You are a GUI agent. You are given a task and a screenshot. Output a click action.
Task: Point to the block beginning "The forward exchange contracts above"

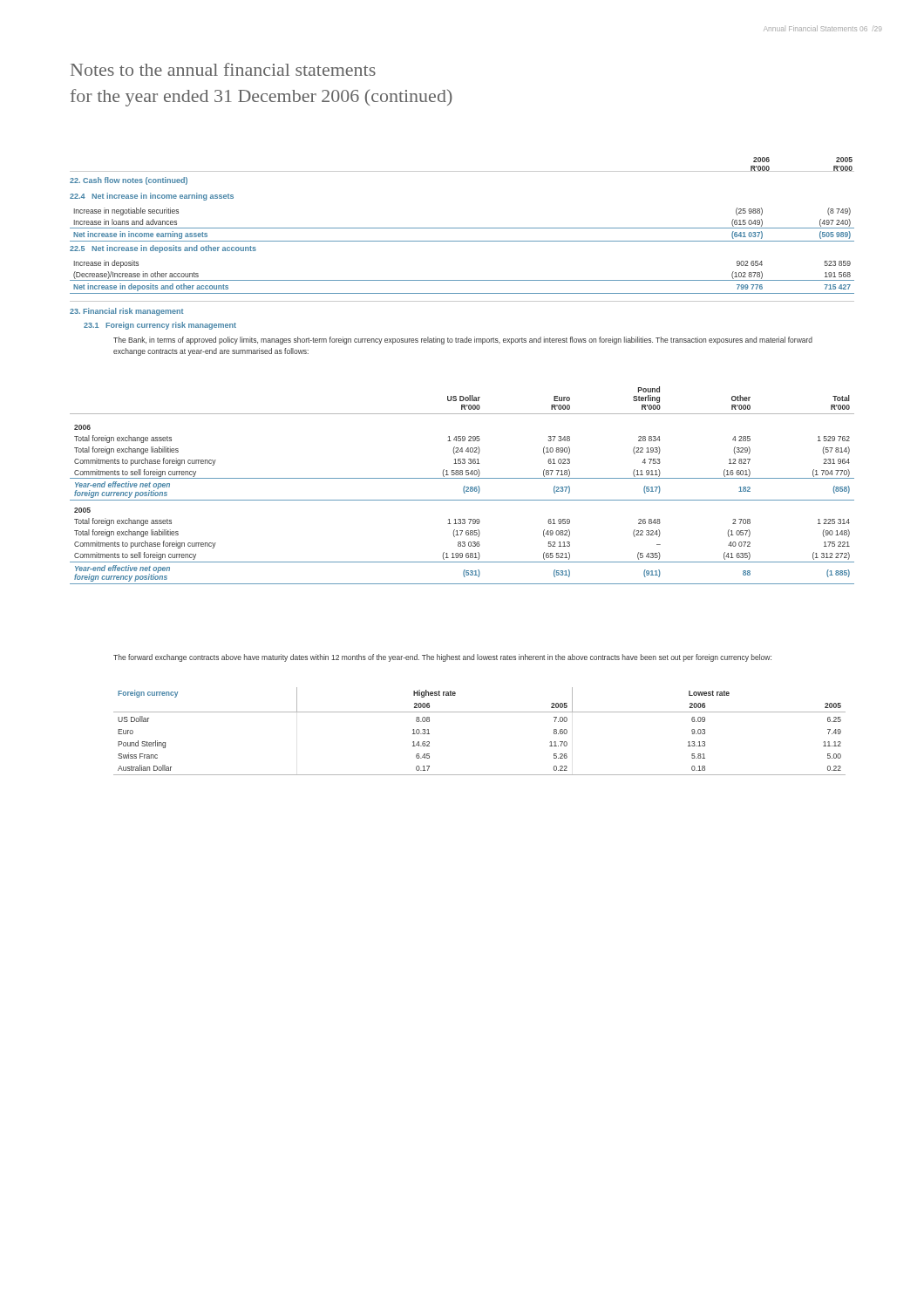(x=443, y=657)
